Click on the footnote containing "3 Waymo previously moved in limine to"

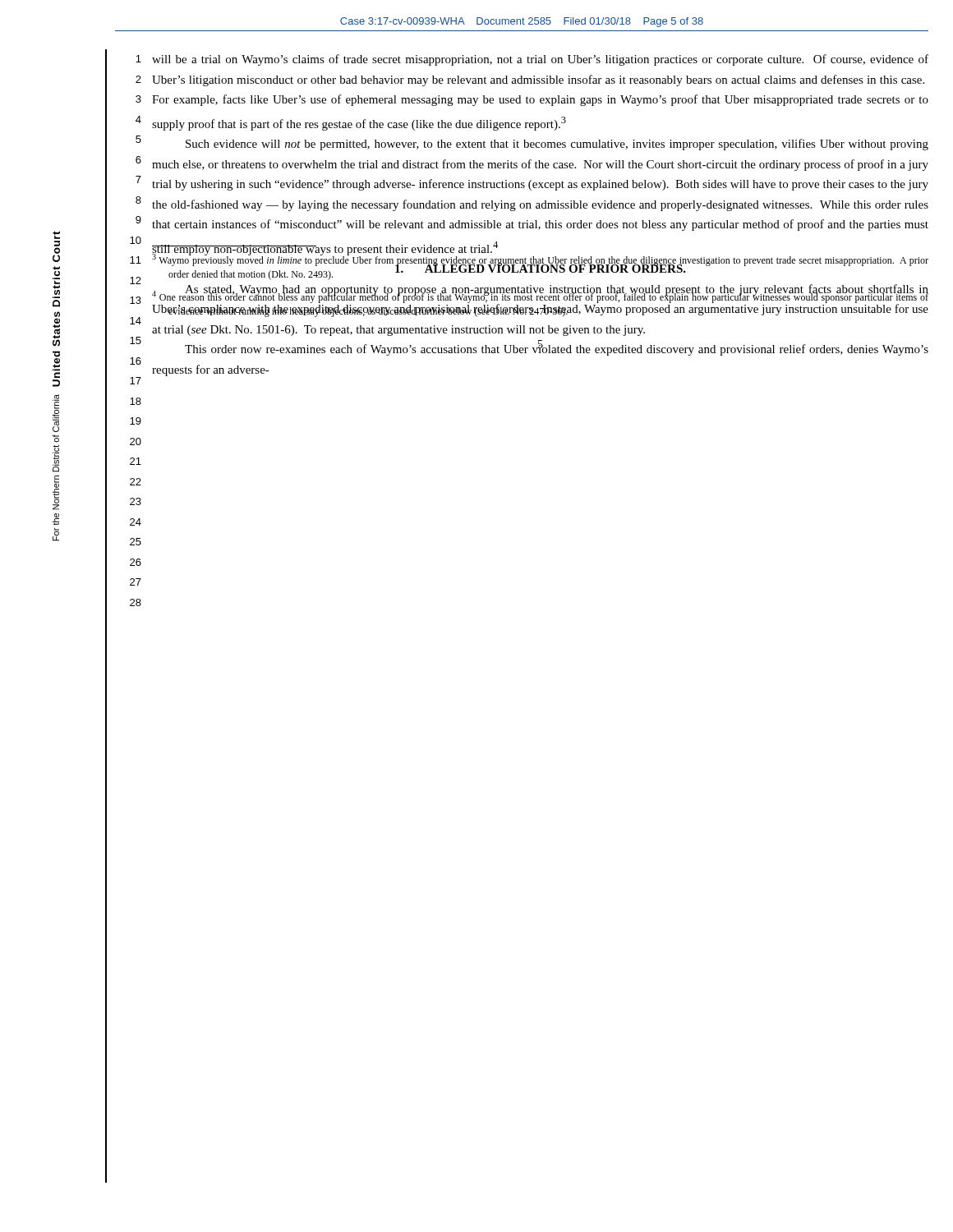[x=540, y=266]
